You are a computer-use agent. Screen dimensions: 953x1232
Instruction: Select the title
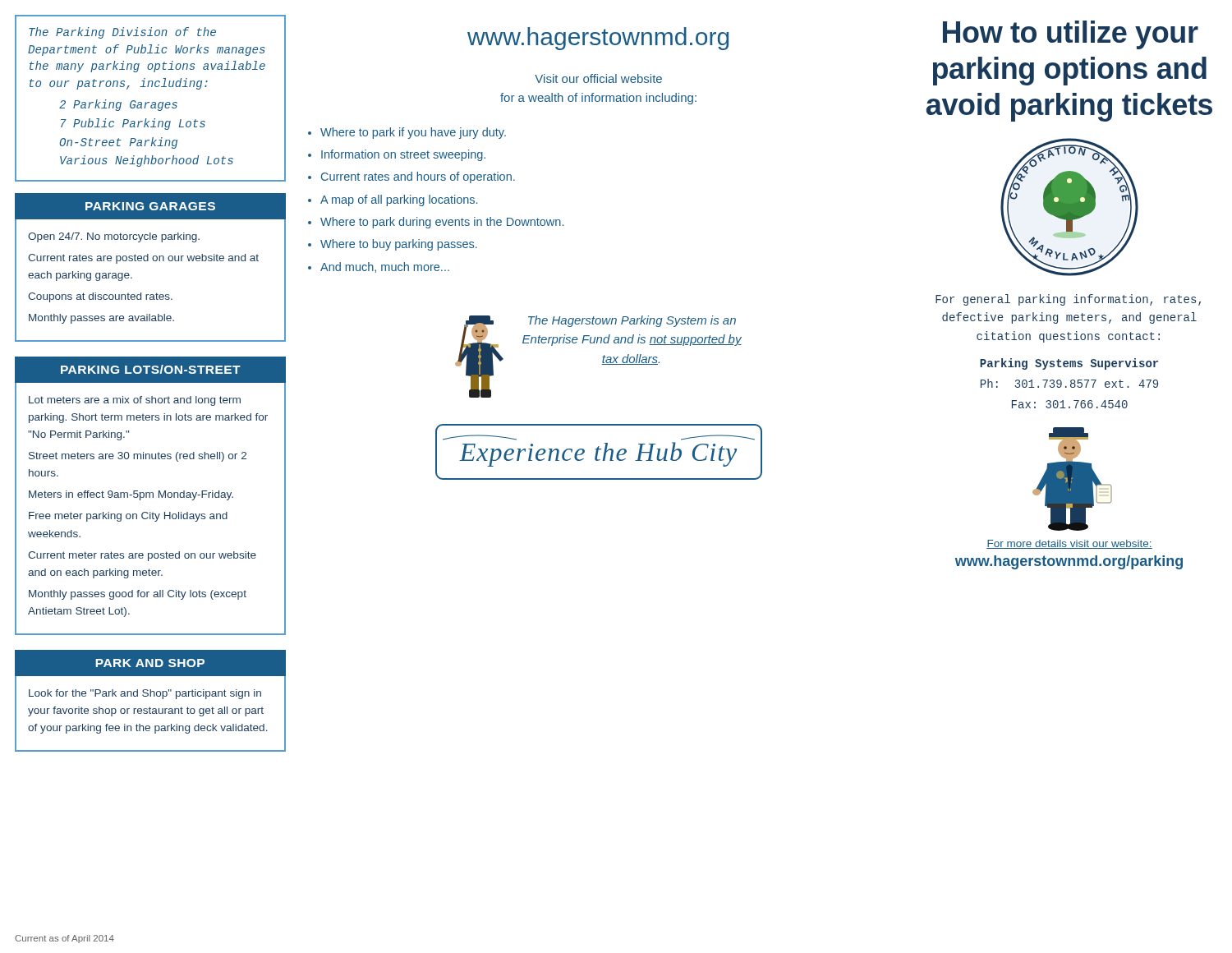pos(1069,69)
